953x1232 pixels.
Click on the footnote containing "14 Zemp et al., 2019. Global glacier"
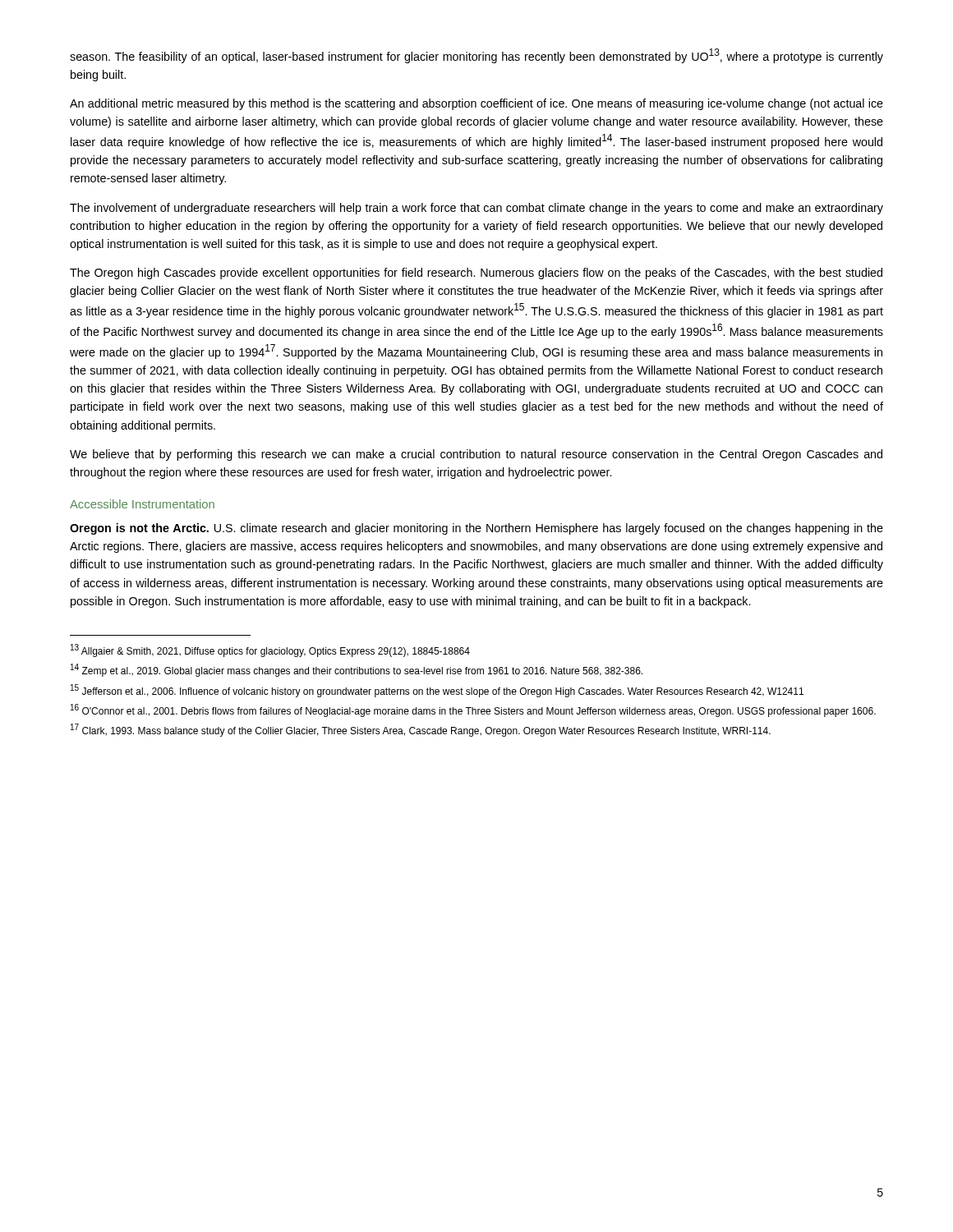357,670
